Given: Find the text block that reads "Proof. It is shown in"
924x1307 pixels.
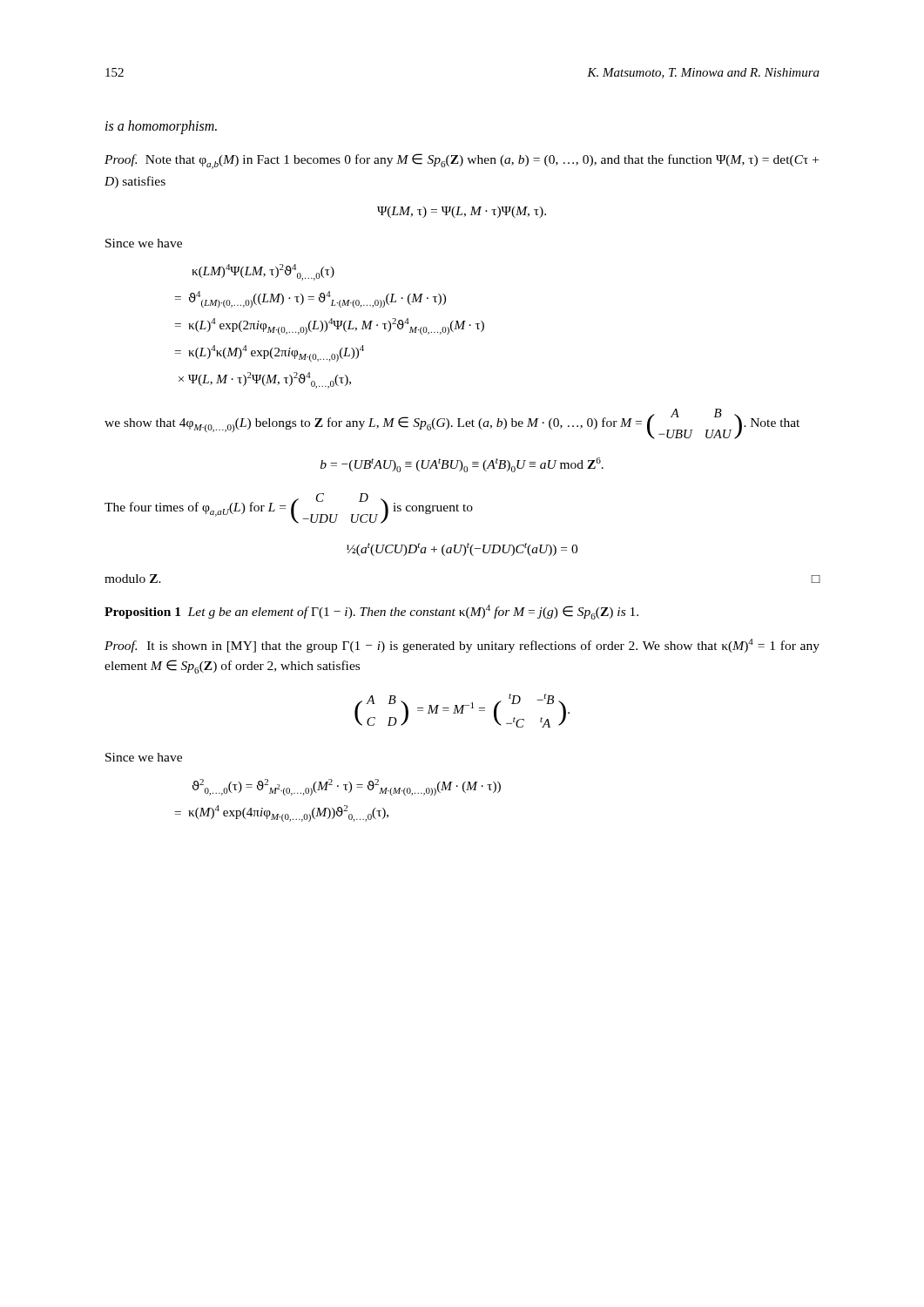Looking at the screenshot, I should [x=462, y=656].
